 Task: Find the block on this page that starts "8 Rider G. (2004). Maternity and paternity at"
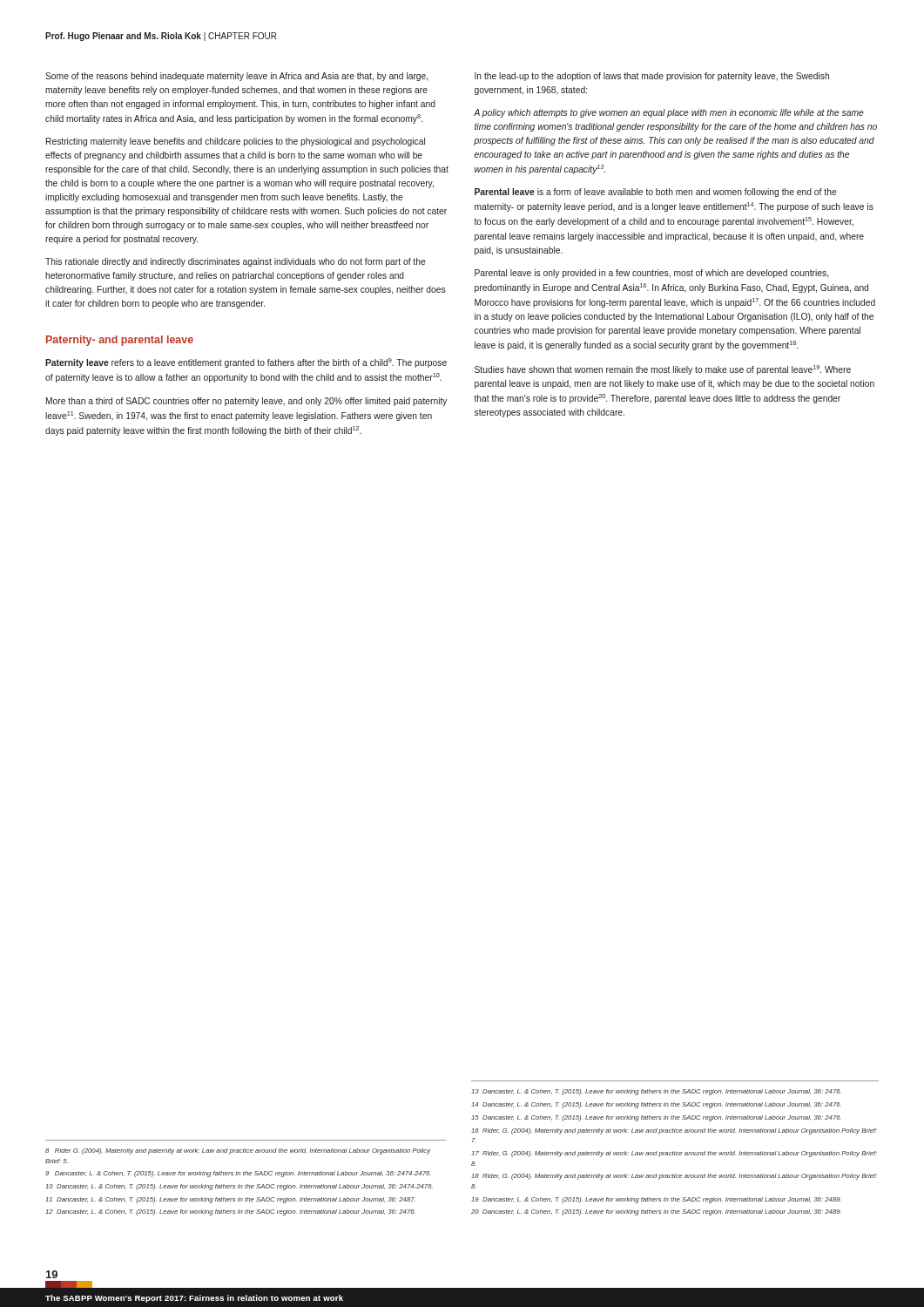click(x=238, y=1156)
